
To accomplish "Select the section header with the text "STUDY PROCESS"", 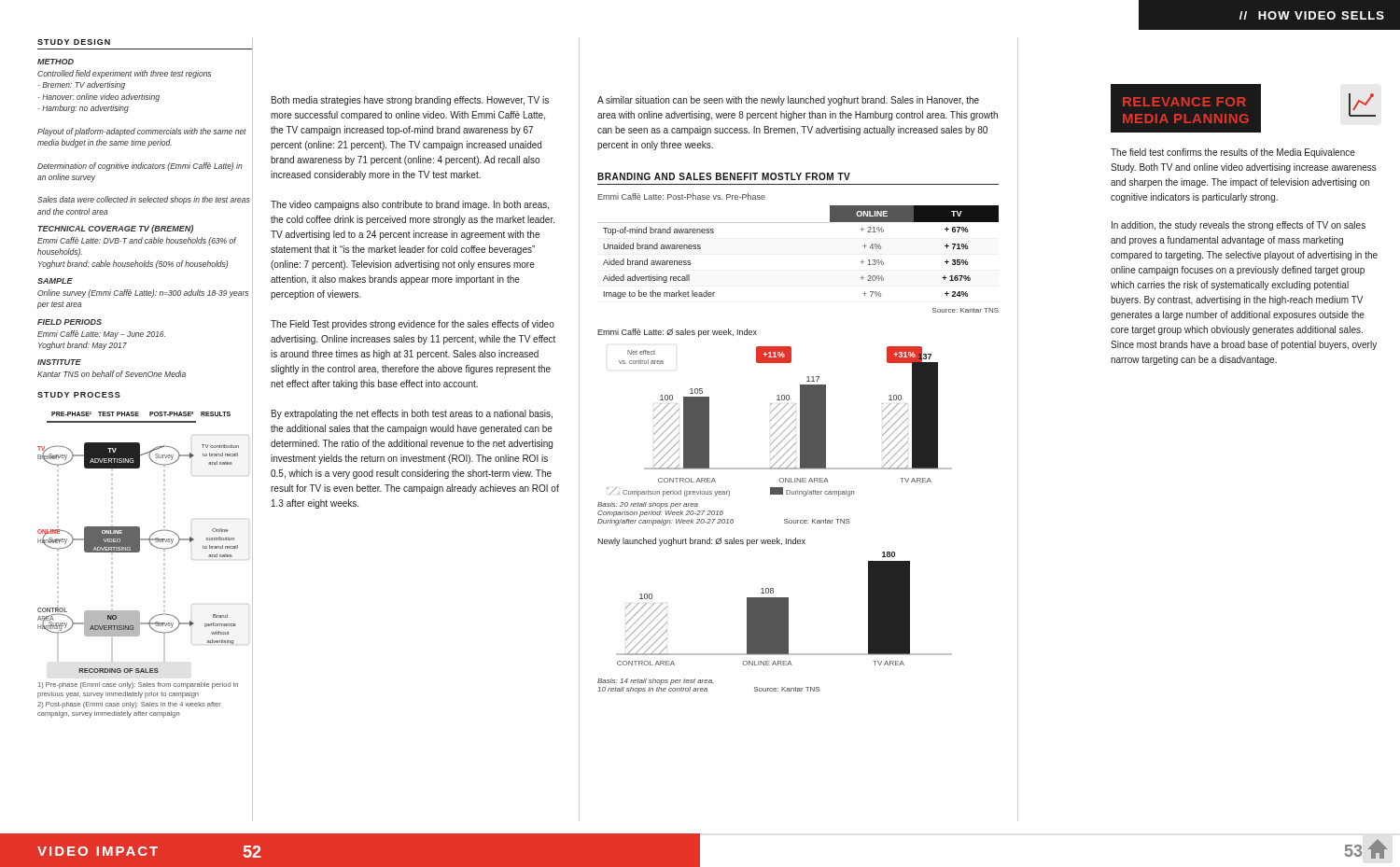I will tap(79, 394).
